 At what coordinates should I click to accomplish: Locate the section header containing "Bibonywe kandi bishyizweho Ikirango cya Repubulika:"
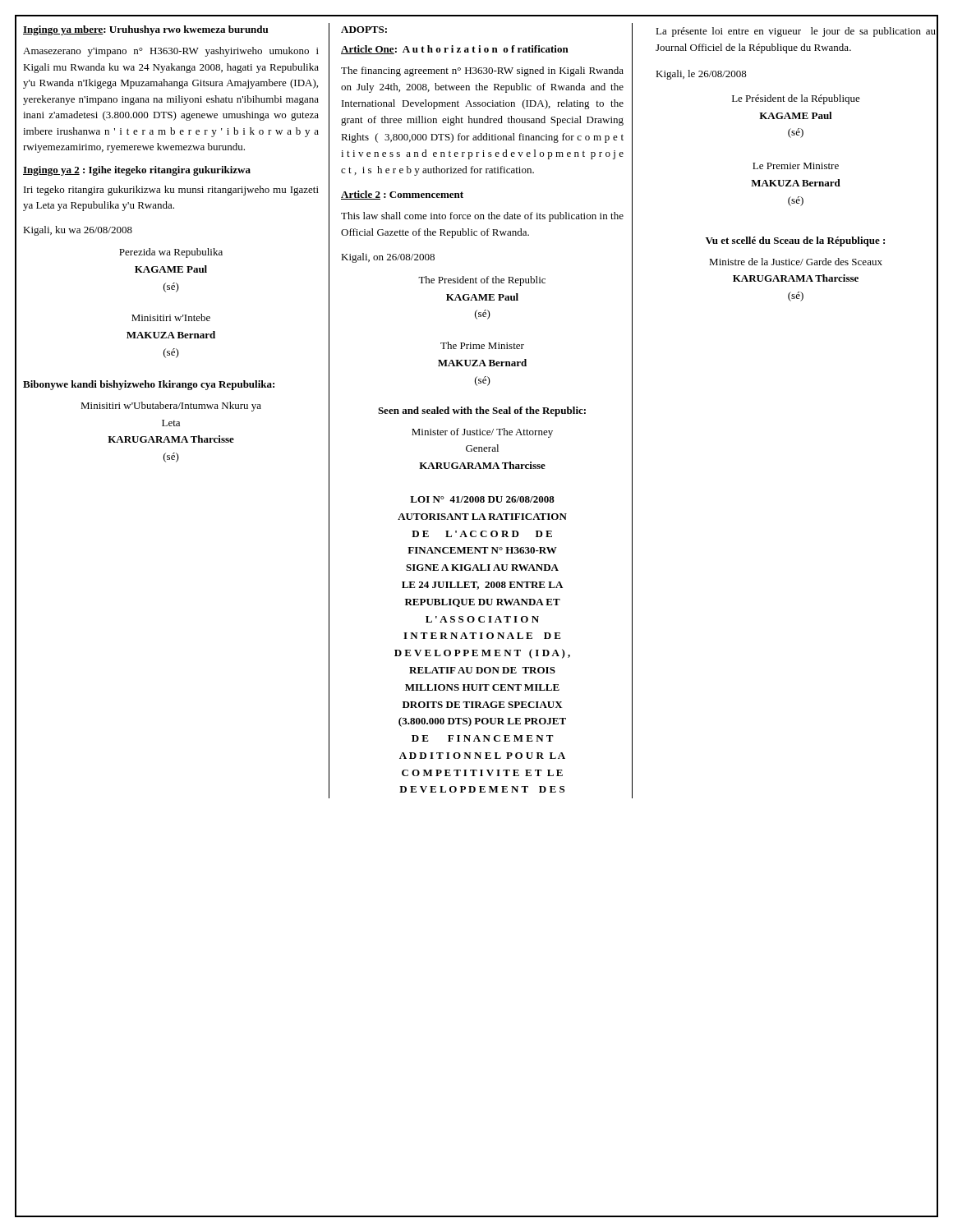coord(149,384)
